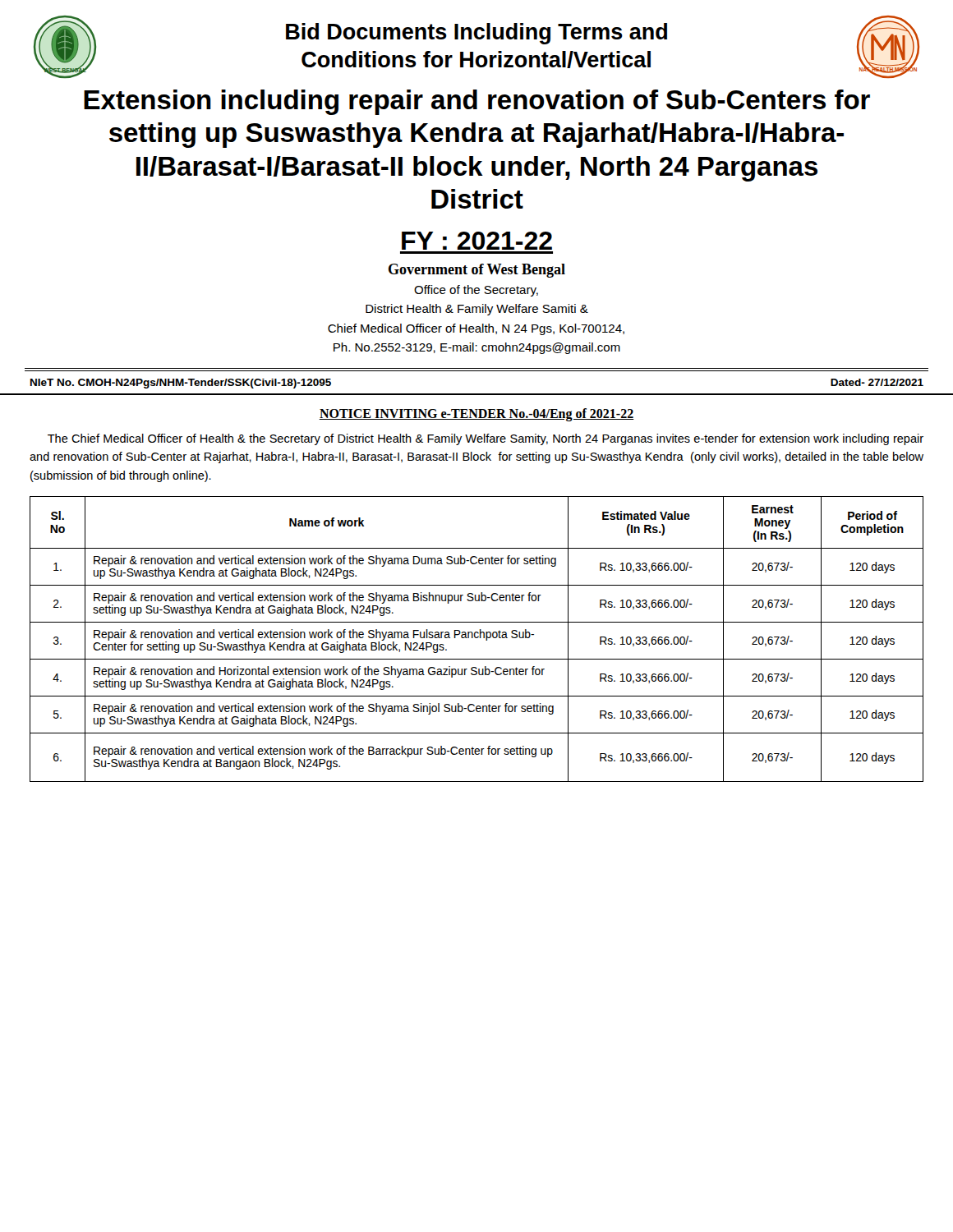Navigate to the region starting "Government of West Bengal"
The image size is (953, 1232).
[x=476, y=309]
